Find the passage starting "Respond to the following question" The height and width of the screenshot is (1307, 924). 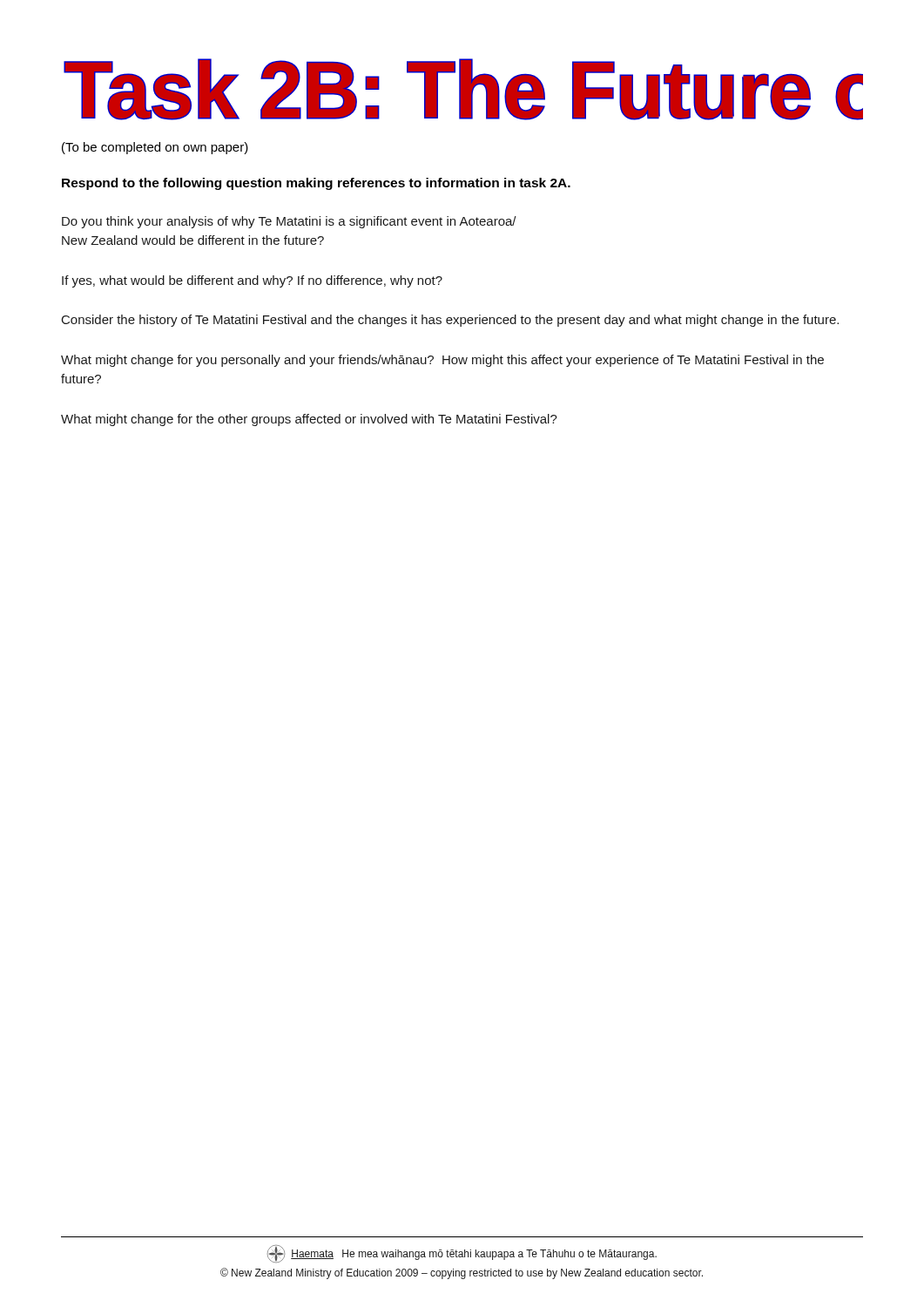pyautogui.click(x=316, y=183)
